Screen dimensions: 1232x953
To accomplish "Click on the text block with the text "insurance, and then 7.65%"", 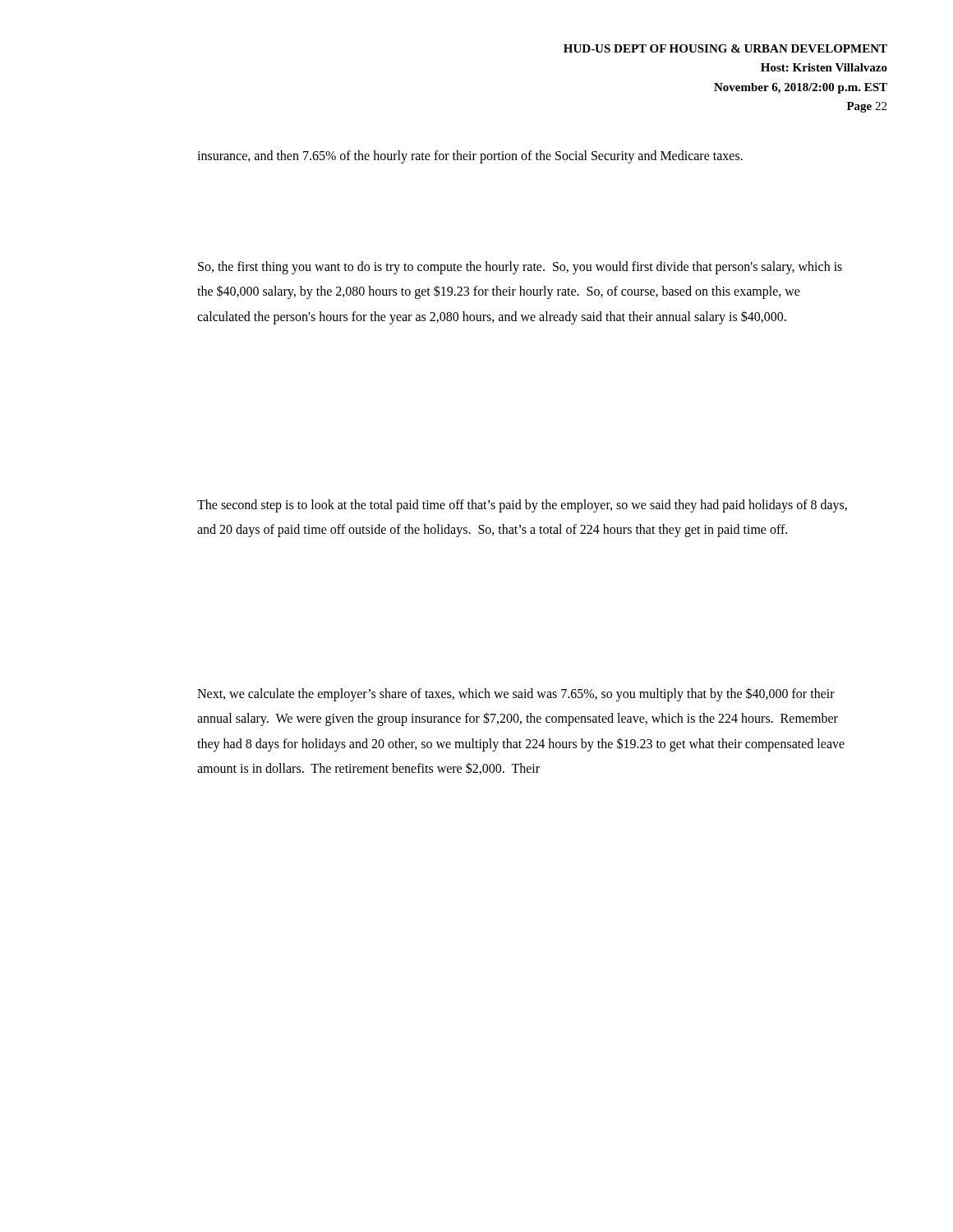I will 470,156.
